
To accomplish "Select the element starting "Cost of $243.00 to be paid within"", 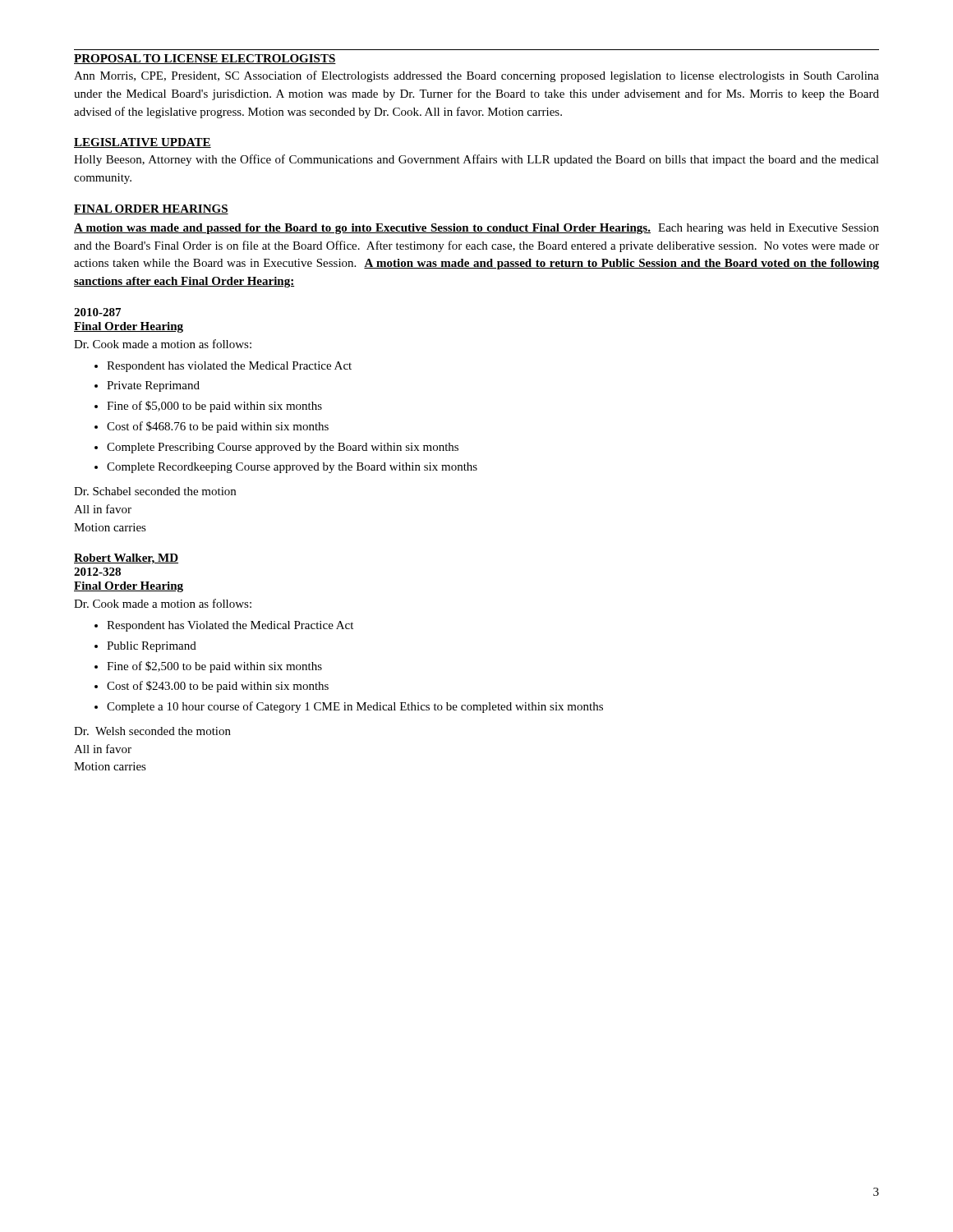I will point(218,686).
